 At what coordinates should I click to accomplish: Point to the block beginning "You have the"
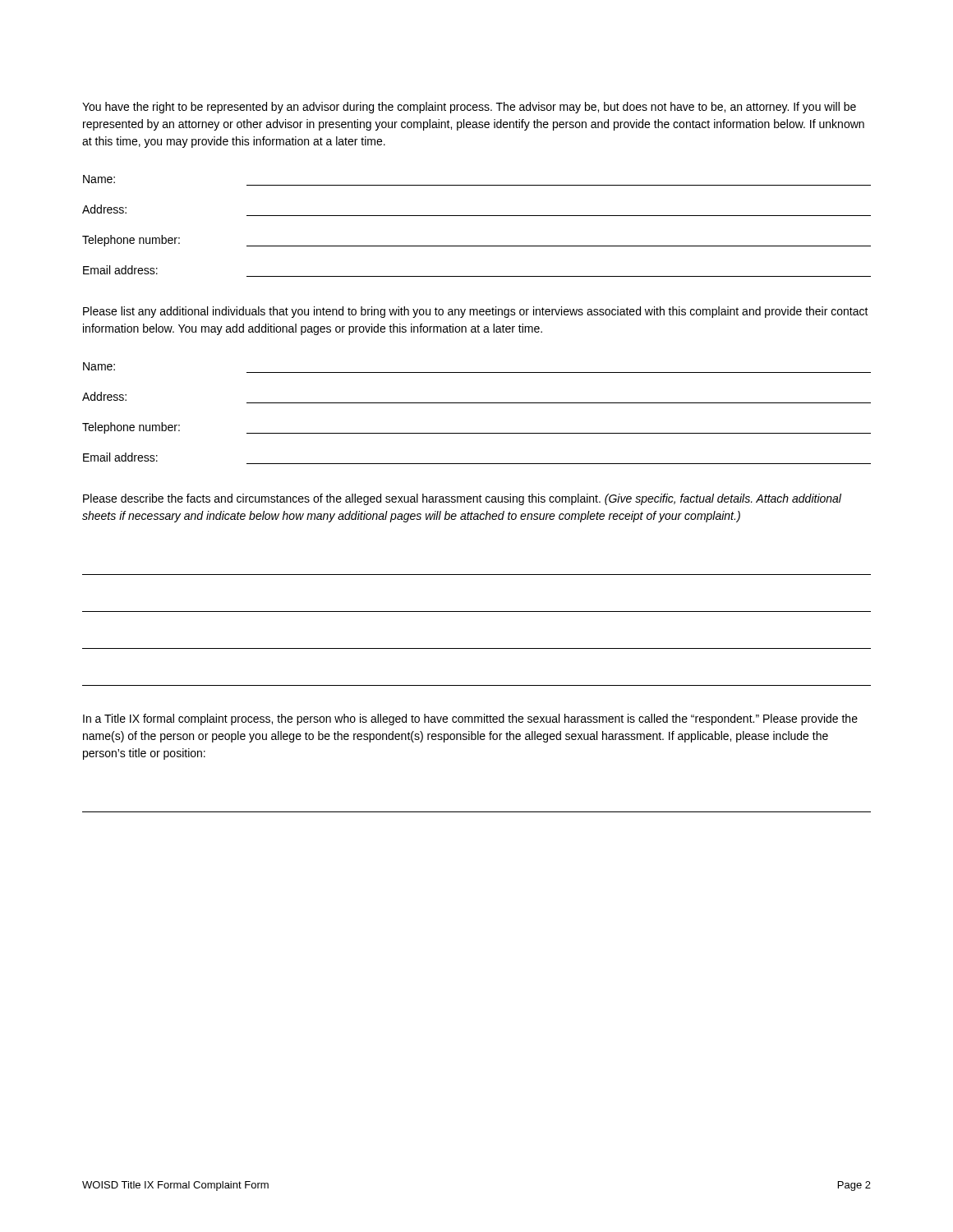pyautogui.click(x=473, y=124)
